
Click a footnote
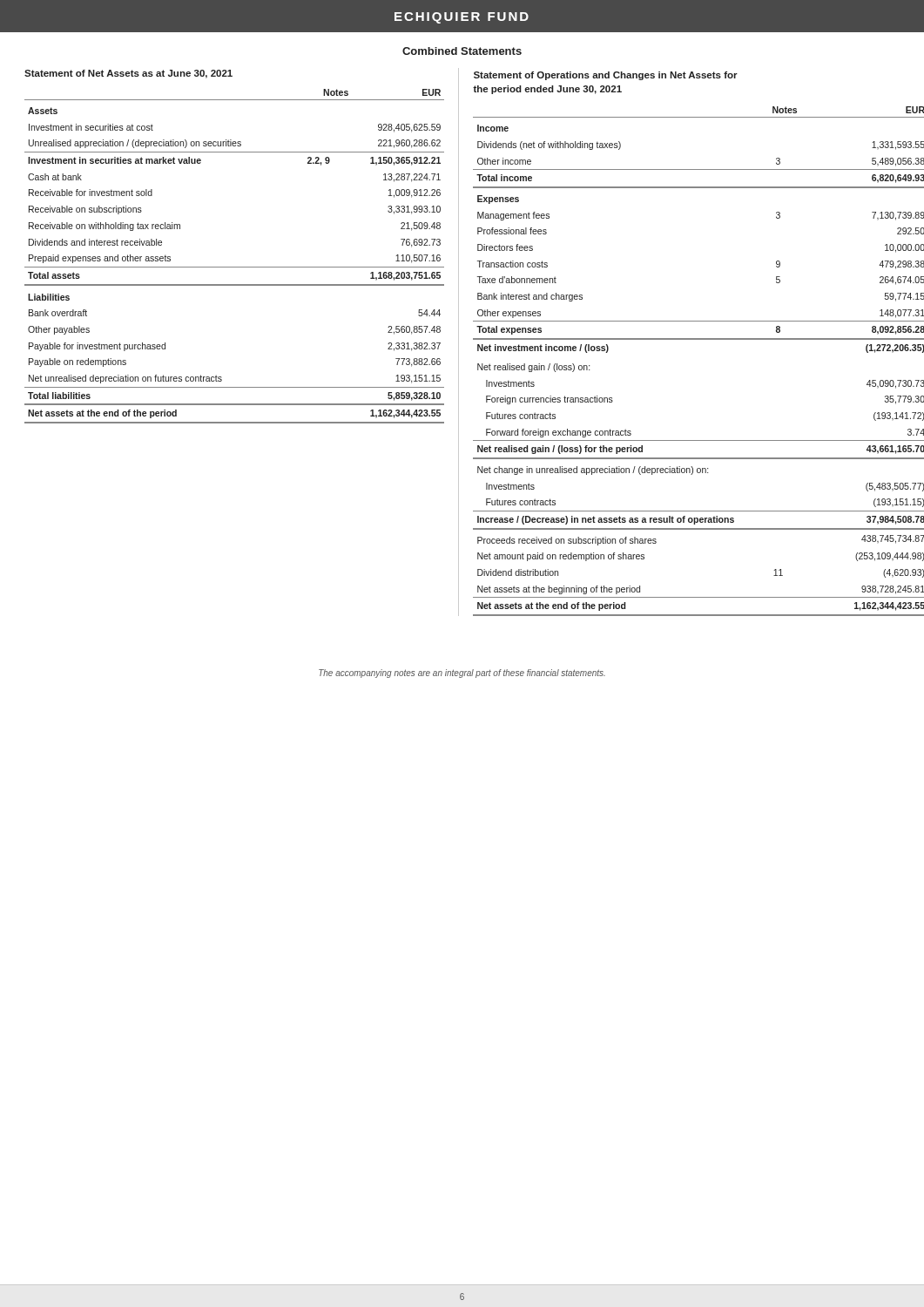coord(462,673)
